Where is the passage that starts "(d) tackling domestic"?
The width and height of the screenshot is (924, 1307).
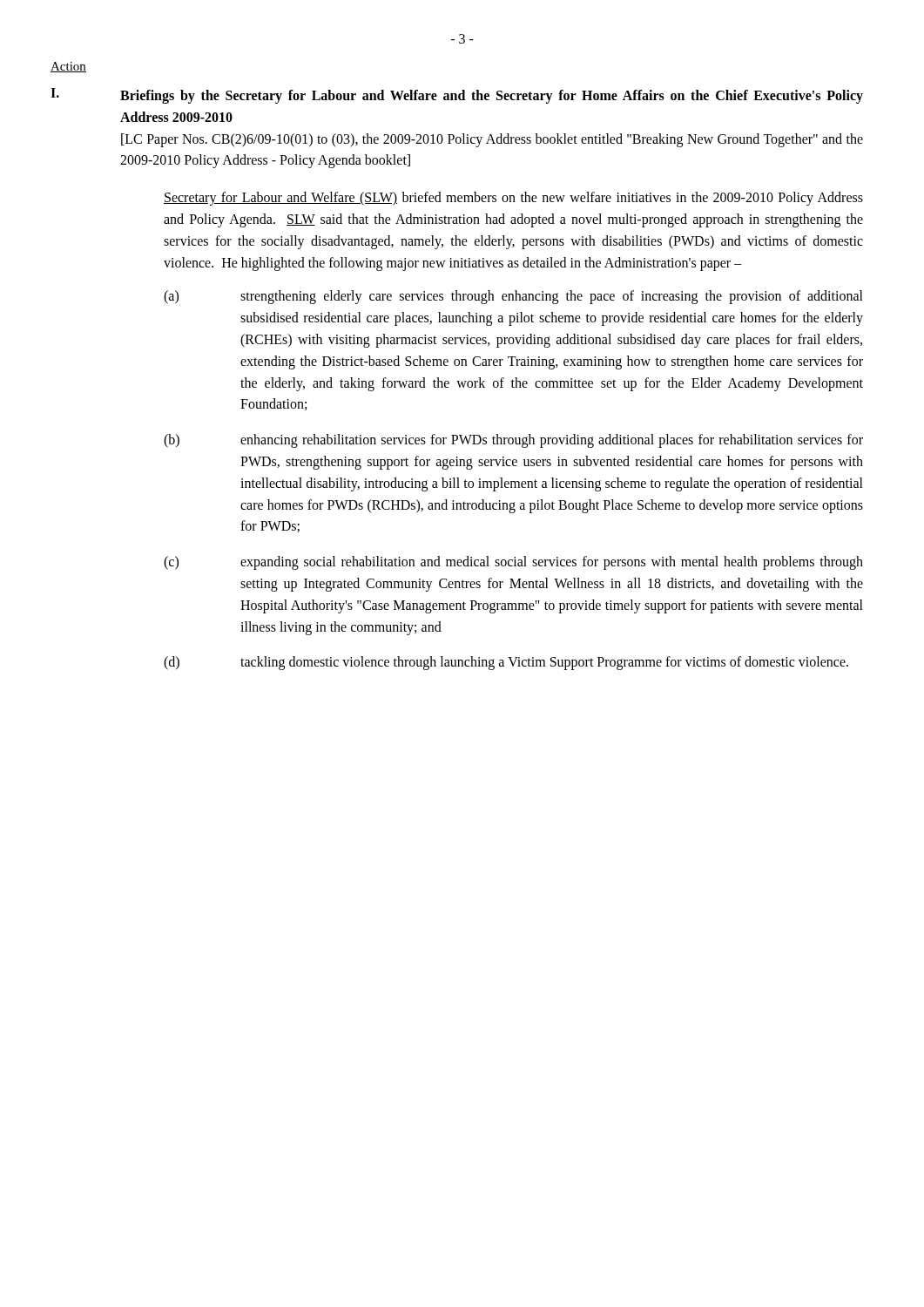tap(513, 663)
